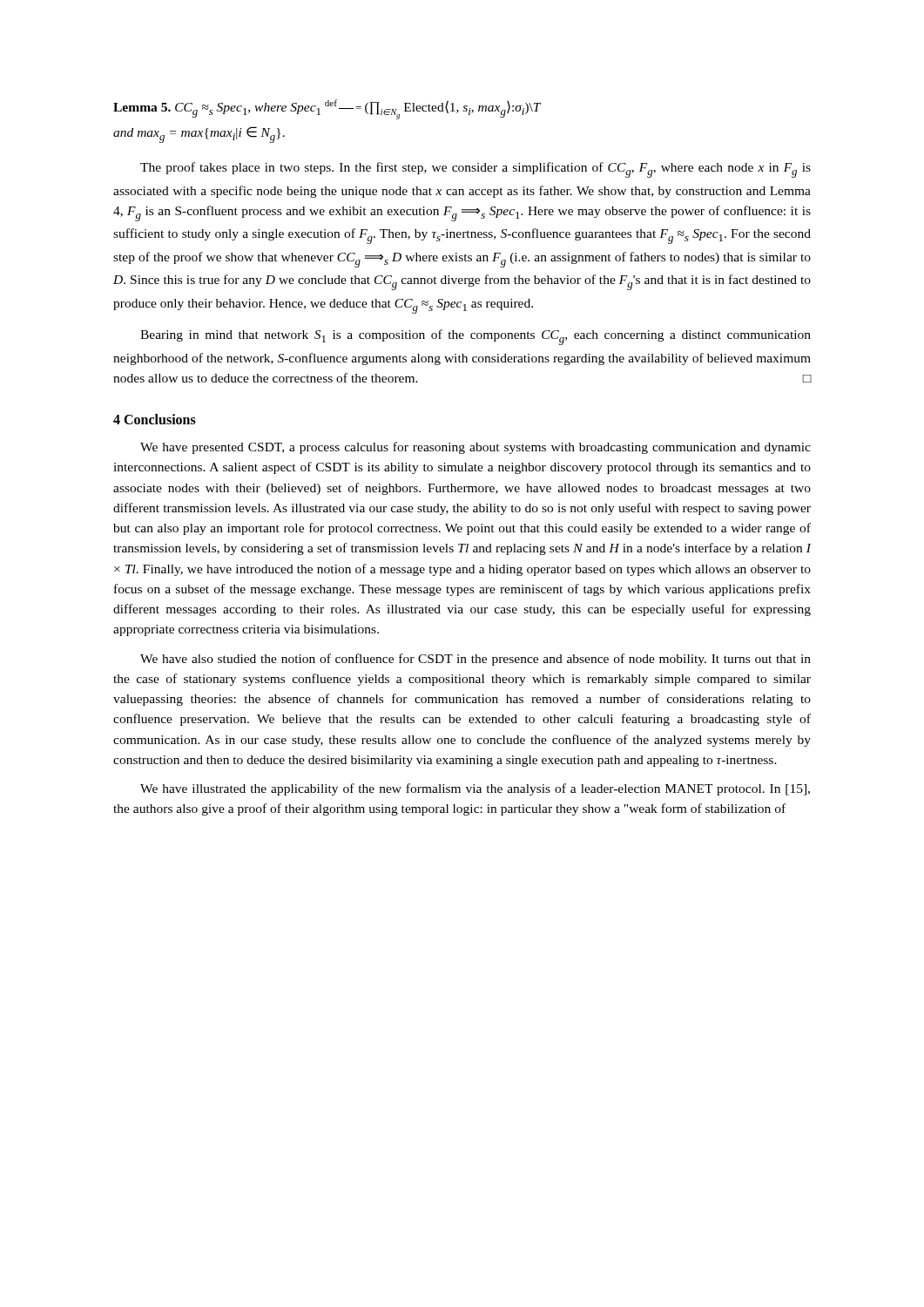This screenshot has width=924, height=1307.
Task: Select the passage starting "4 Conclusions"
Action: [x=154, y=420]
